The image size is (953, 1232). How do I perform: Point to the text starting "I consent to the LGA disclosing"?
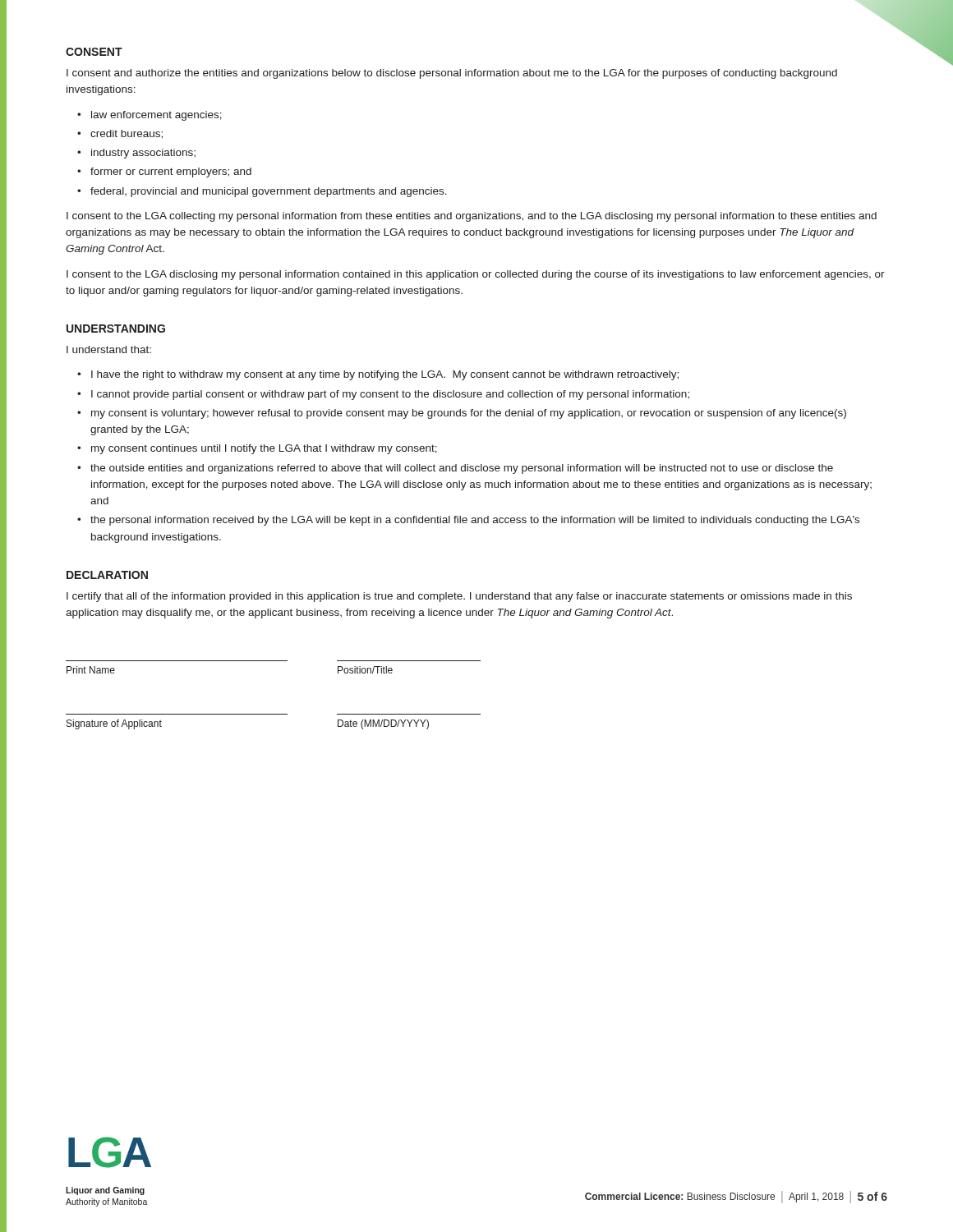(475, 282)
